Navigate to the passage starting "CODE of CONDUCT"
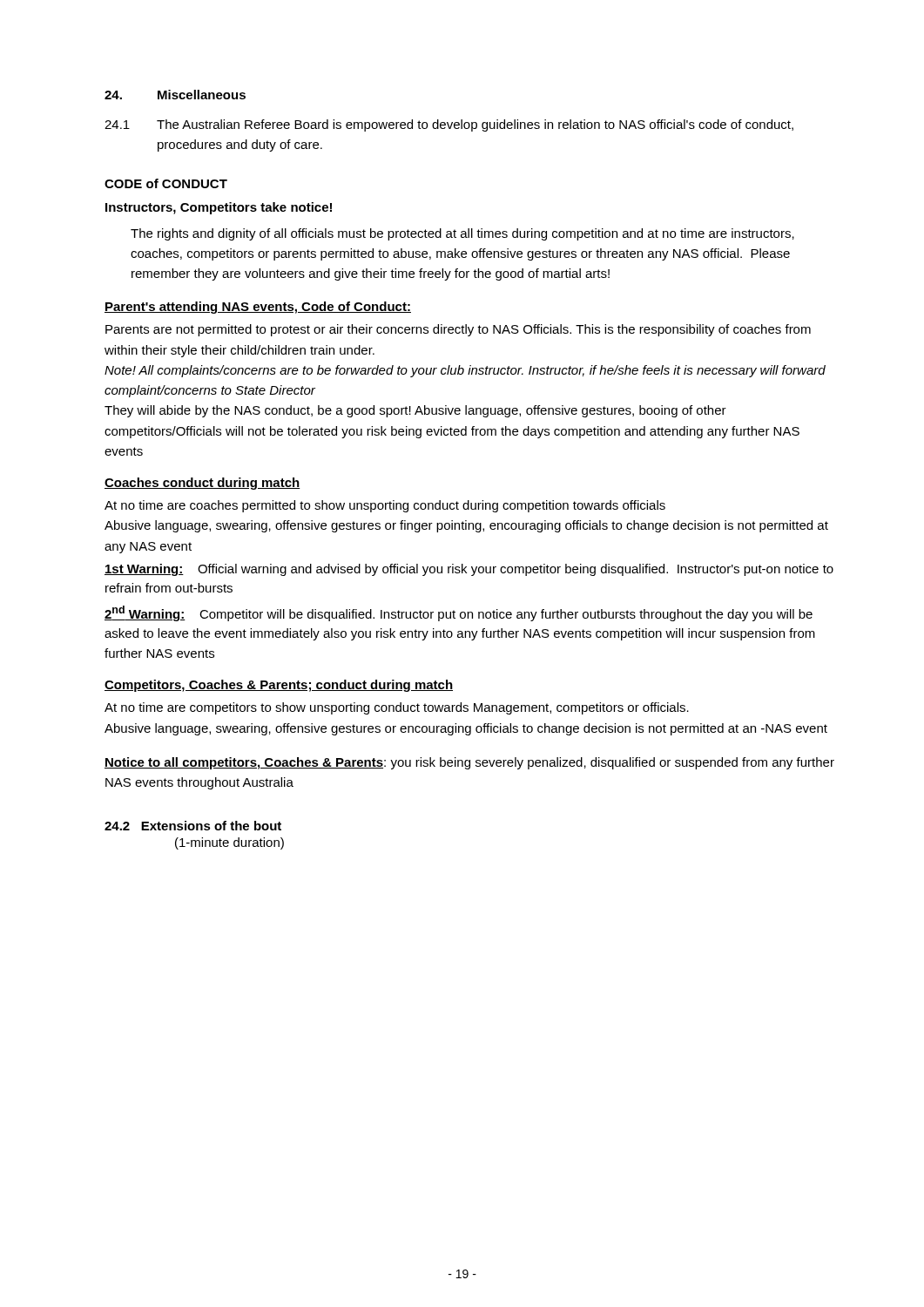This screenshot has height=1307, width=924. pos(166,183)
